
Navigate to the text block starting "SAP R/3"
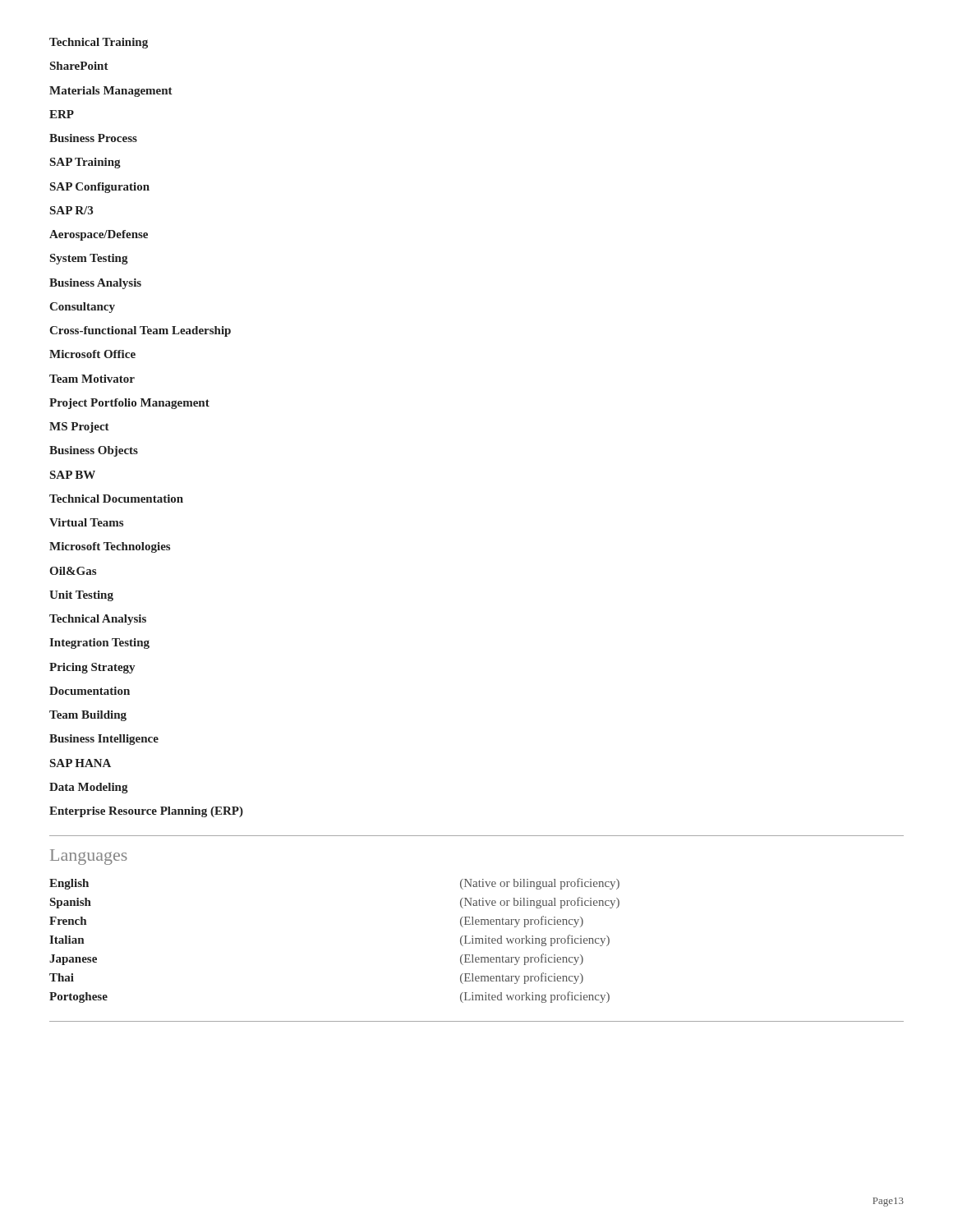[71, 210]
